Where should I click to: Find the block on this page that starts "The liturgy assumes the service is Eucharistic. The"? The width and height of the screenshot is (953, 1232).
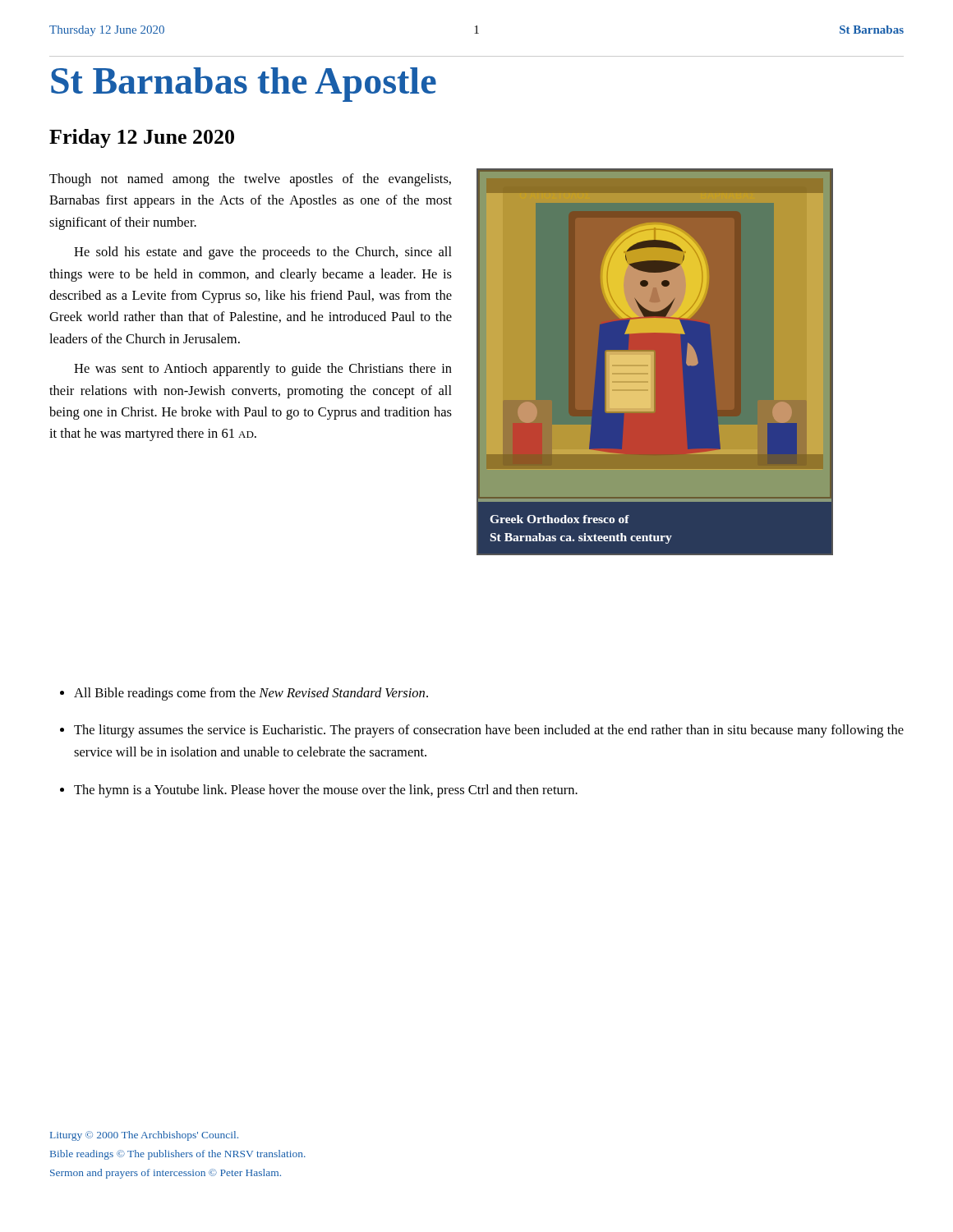tap(489, 741)
